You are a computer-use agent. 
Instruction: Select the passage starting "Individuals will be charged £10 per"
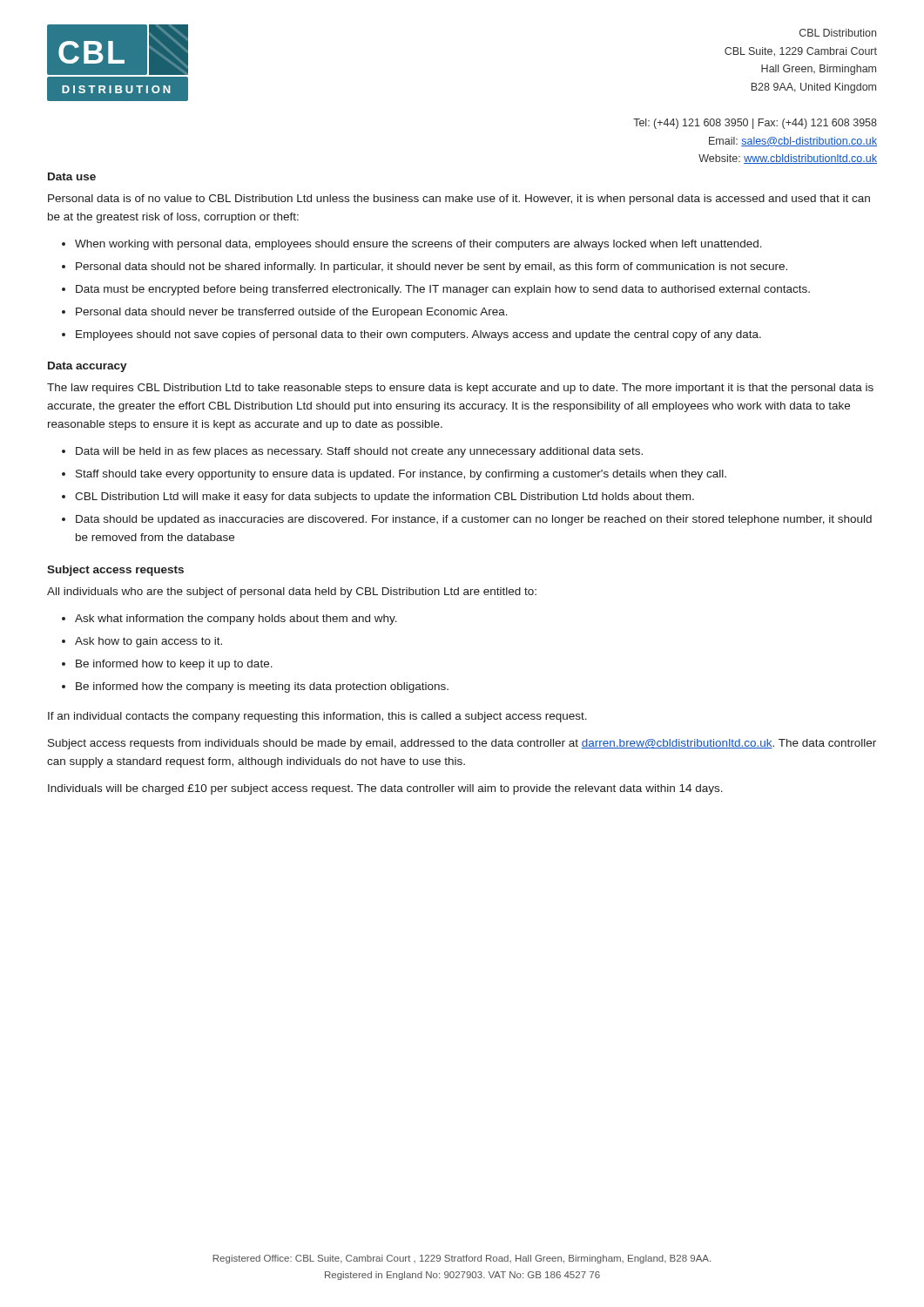tap(385, 788)
